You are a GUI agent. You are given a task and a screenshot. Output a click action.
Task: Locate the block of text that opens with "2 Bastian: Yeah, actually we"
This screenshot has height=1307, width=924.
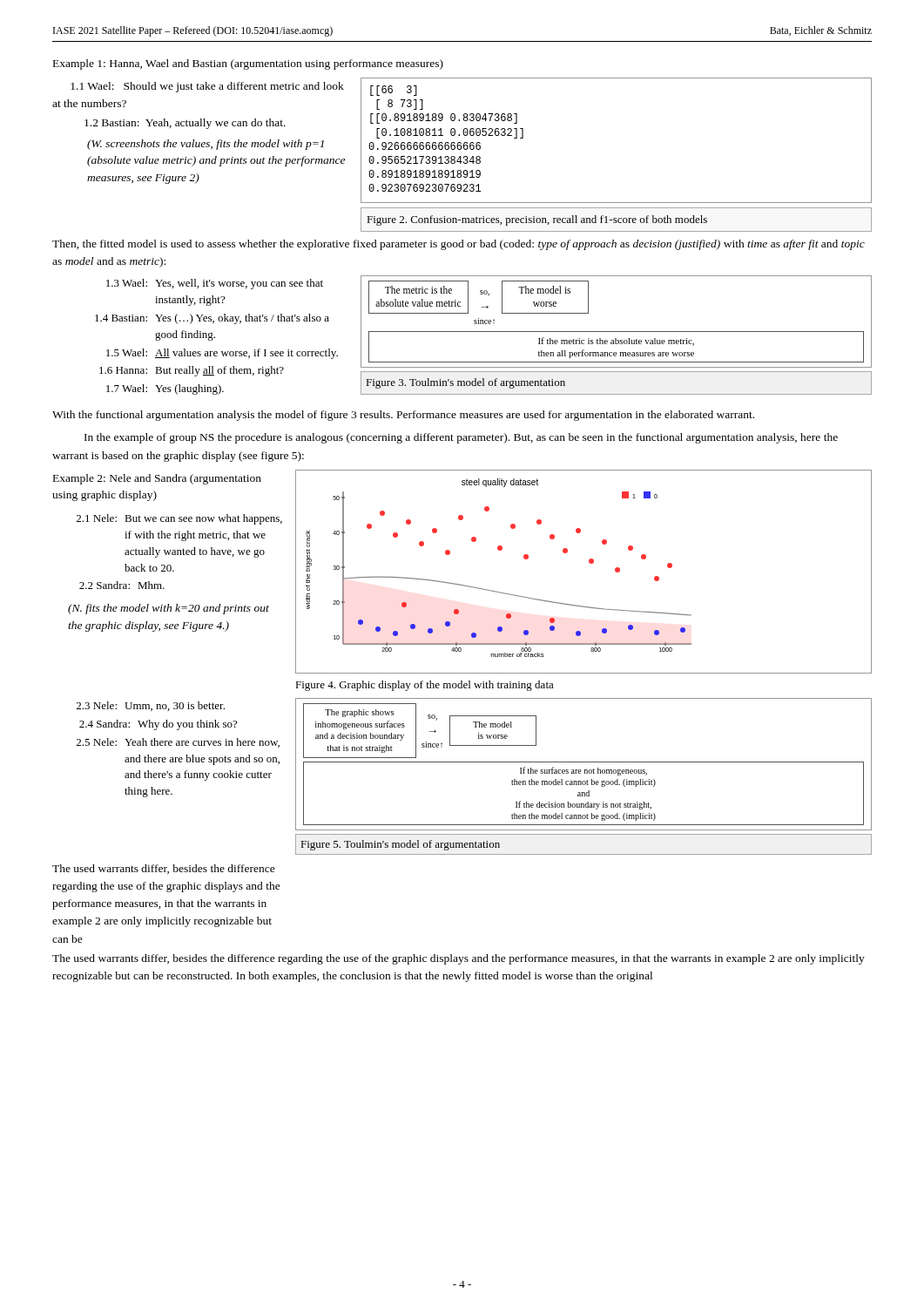(x=185, y=122)
